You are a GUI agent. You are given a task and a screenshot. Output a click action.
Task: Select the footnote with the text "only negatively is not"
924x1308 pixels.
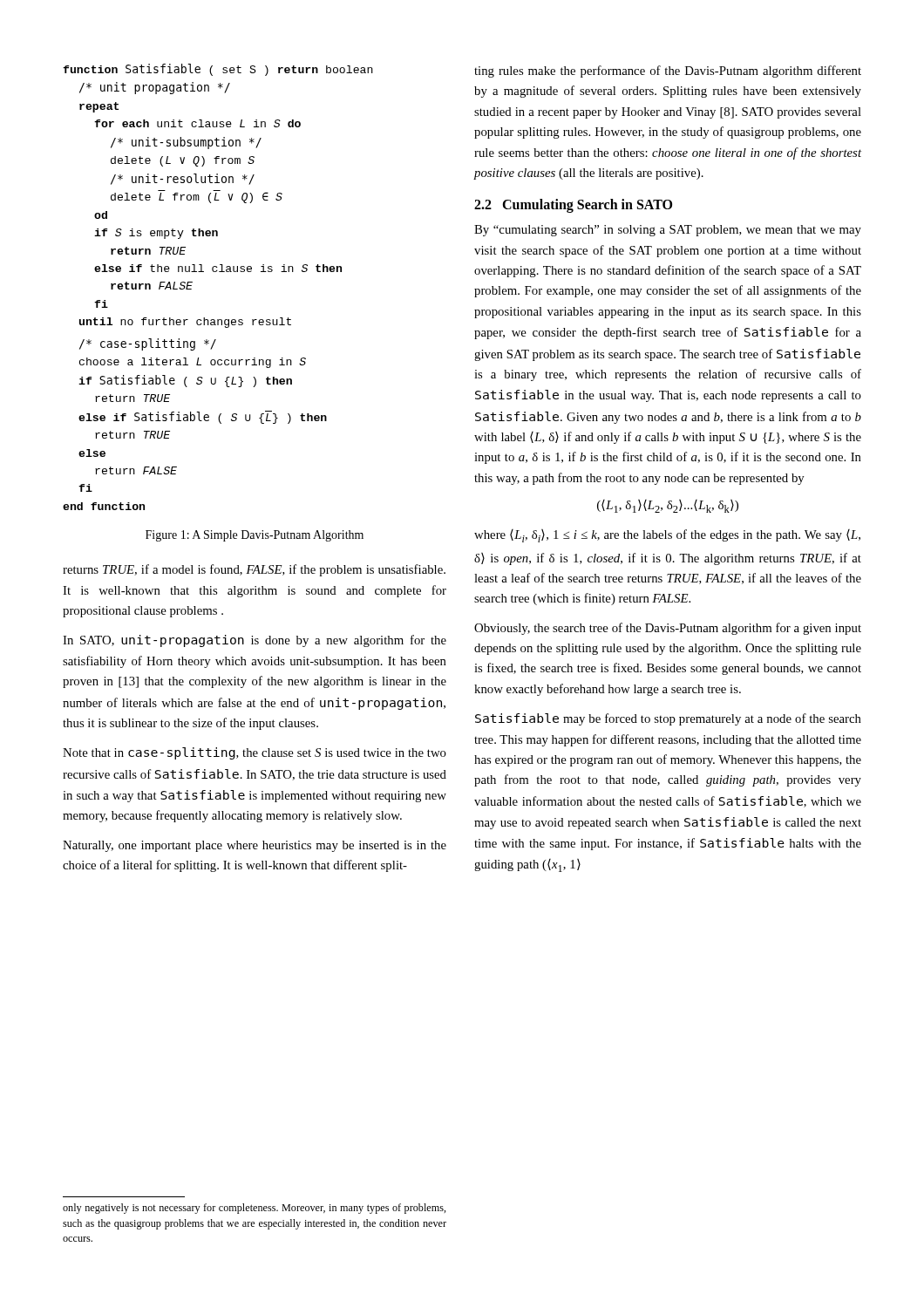coord(255,1223)
